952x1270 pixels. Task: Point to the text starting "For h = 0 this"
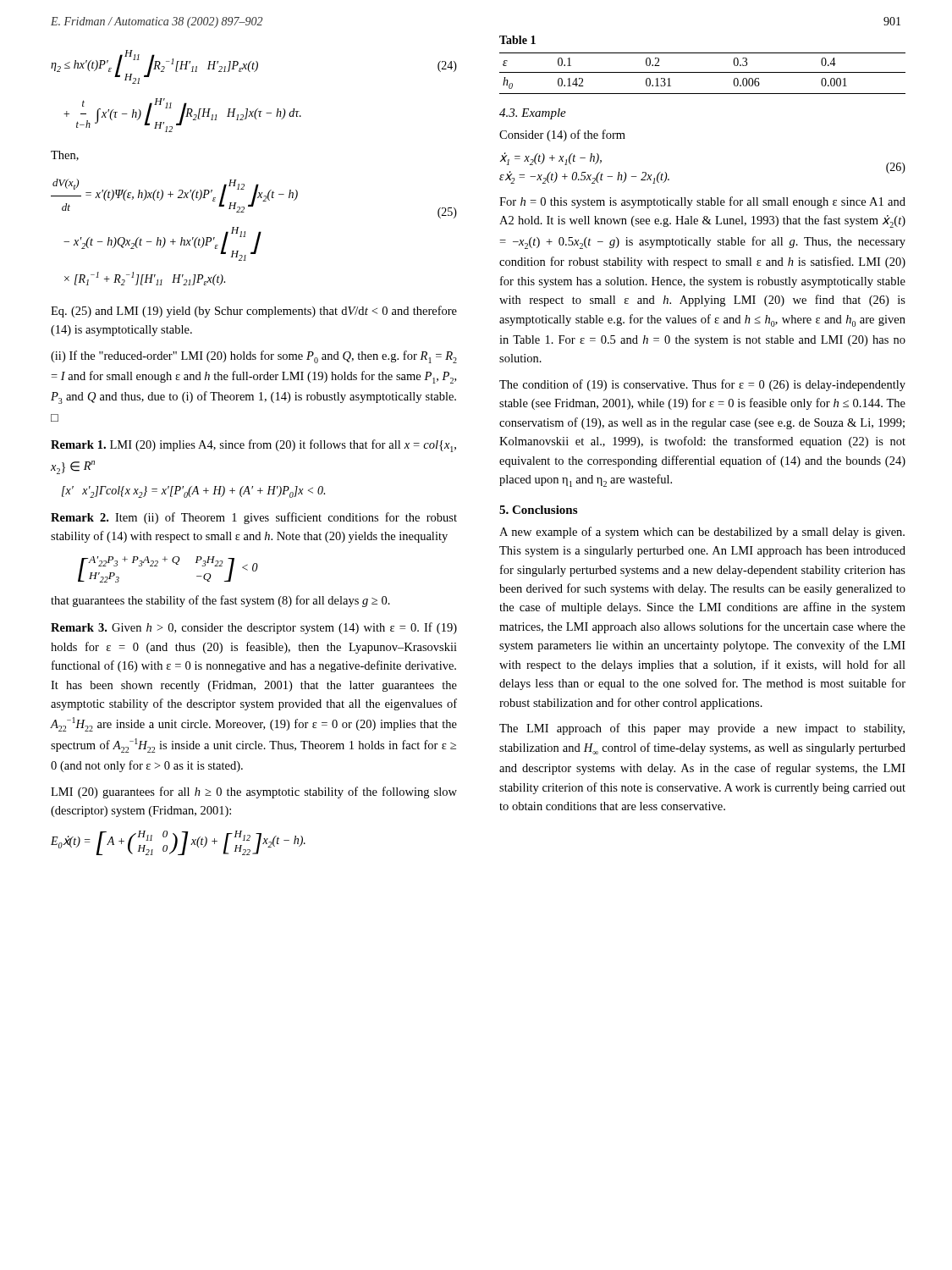(x=702, y=280)
